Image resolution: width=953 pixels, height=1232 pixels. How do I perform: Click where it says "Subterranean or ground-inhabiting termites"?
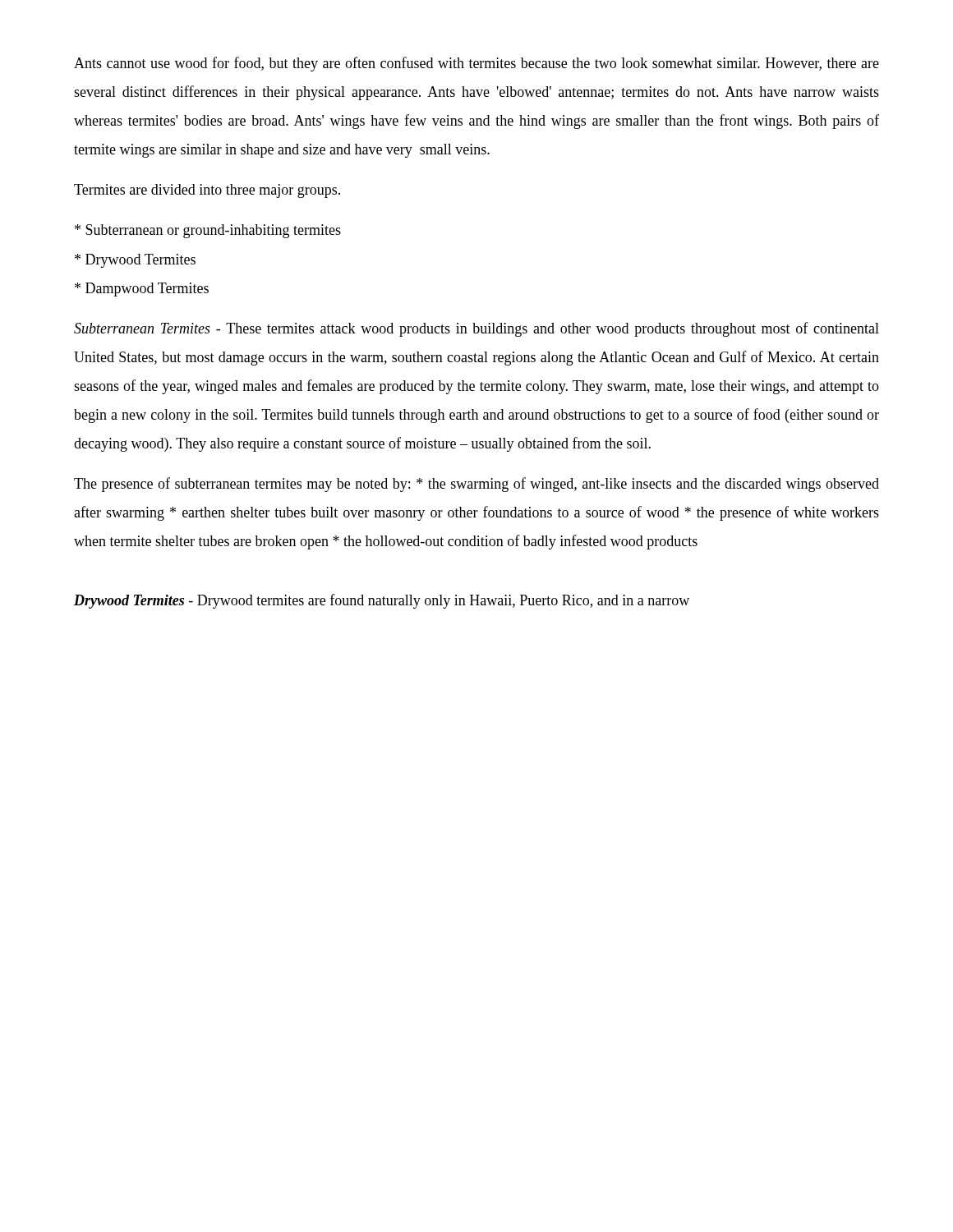click(207, 230)
